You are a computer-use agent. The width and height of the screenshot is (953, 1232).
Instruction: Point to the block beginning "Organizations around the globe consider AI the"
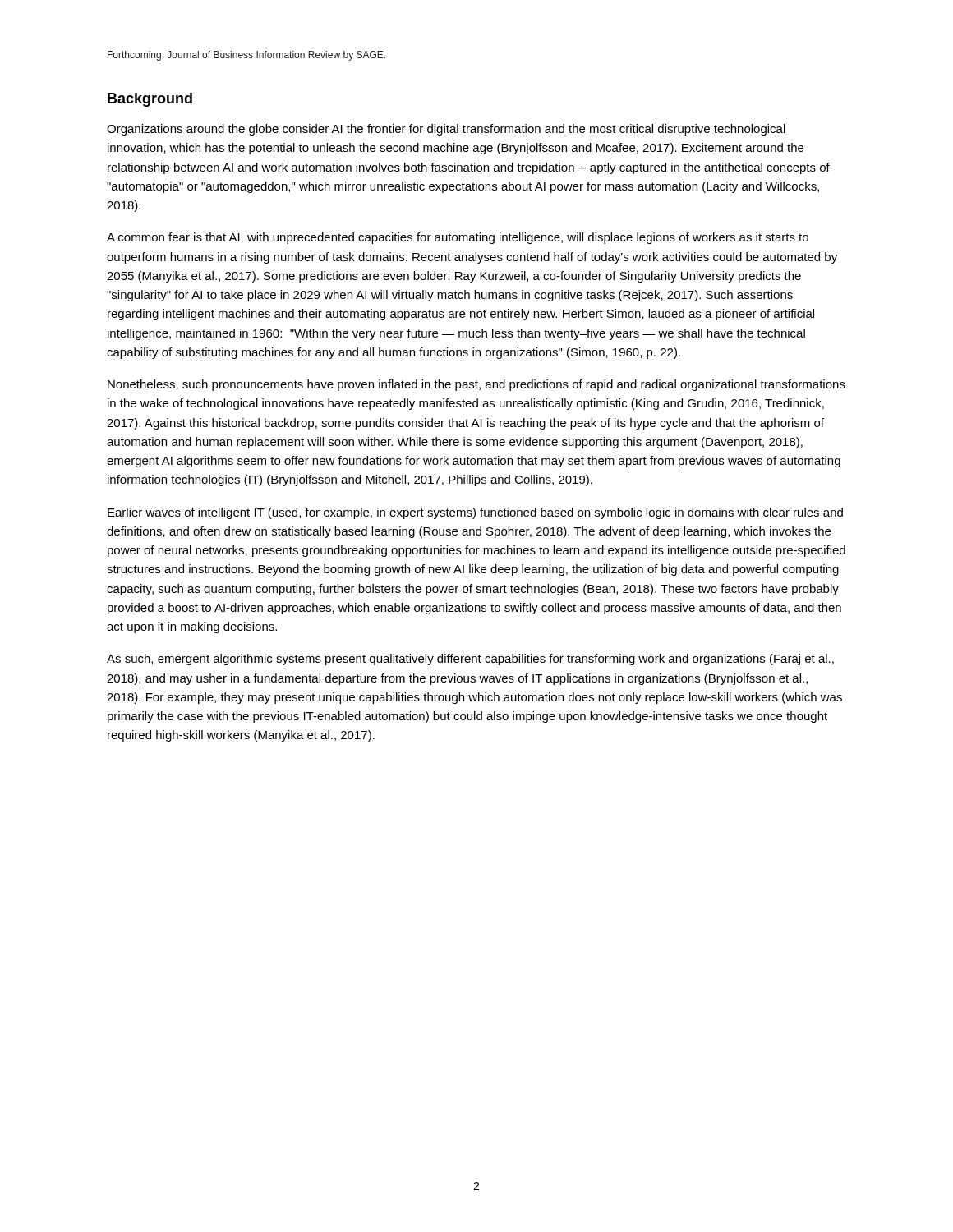(x=468, y=167)
